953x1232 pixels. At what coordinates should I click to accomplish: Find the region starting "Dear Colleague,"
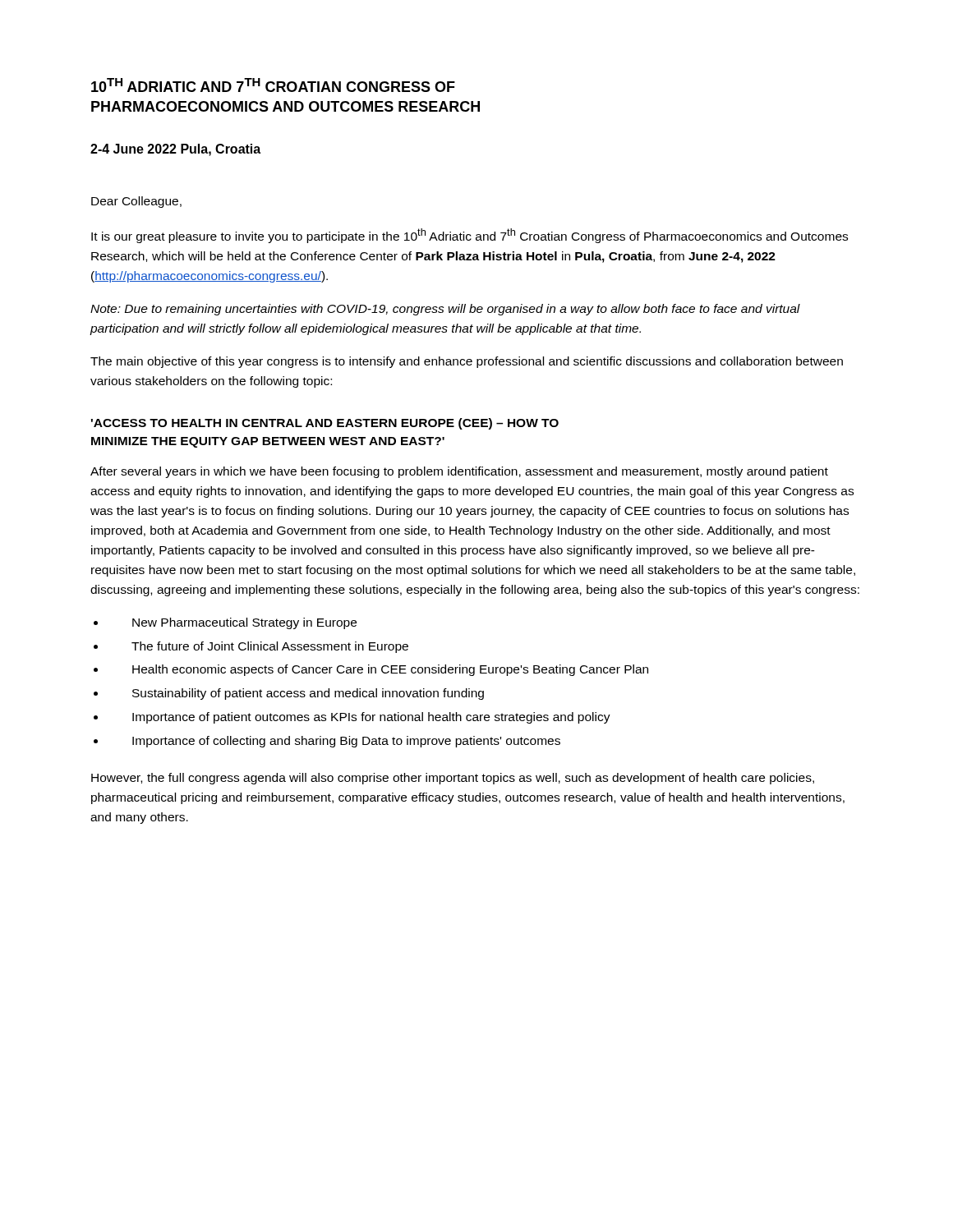(x=136, y=201)
